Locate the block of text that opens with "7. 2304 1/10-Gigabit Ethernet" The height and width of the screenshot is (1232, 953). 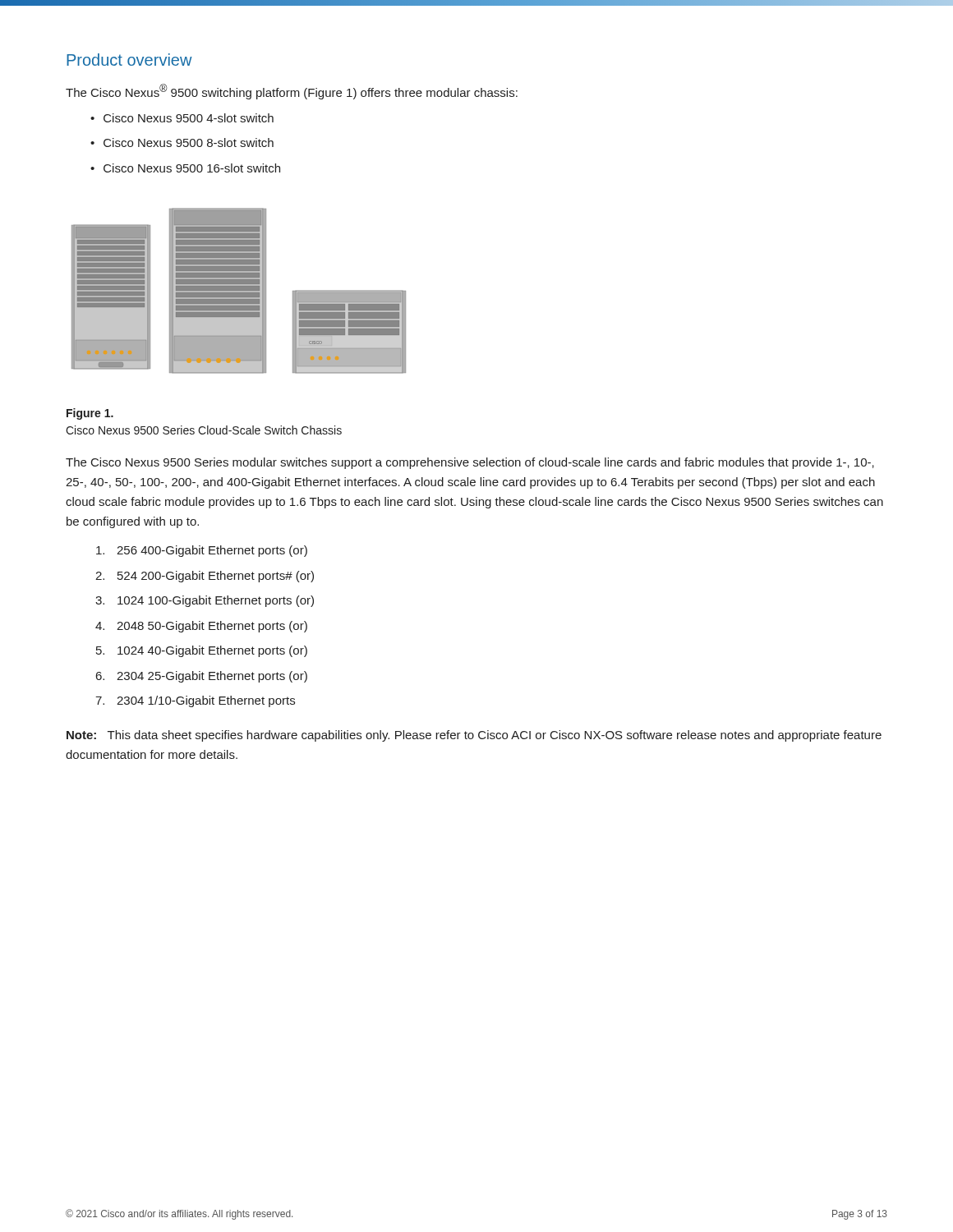[195, 701]
